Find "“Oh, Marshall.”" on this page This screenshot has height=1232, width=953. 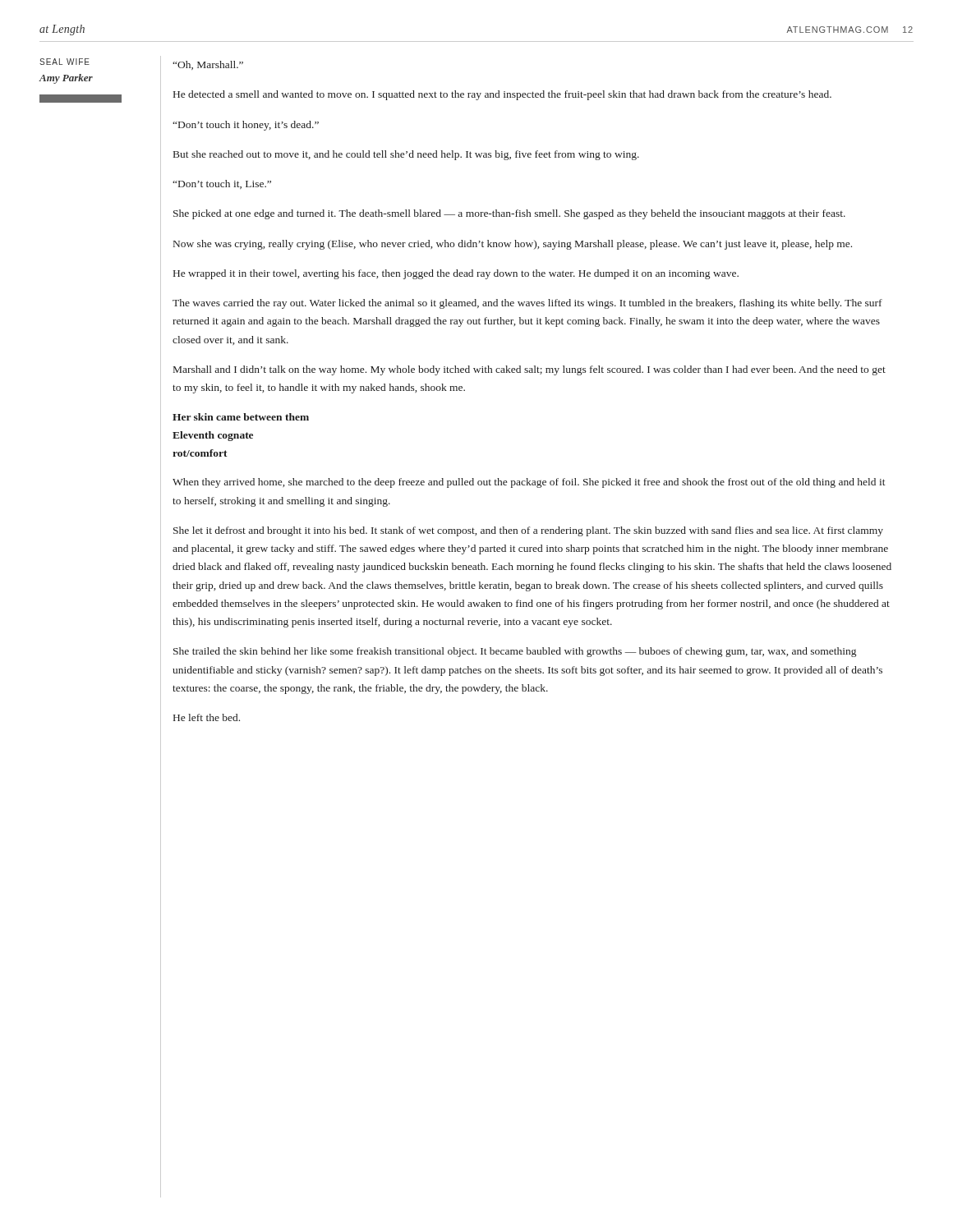pyautogui.click(x=208, y=64)
